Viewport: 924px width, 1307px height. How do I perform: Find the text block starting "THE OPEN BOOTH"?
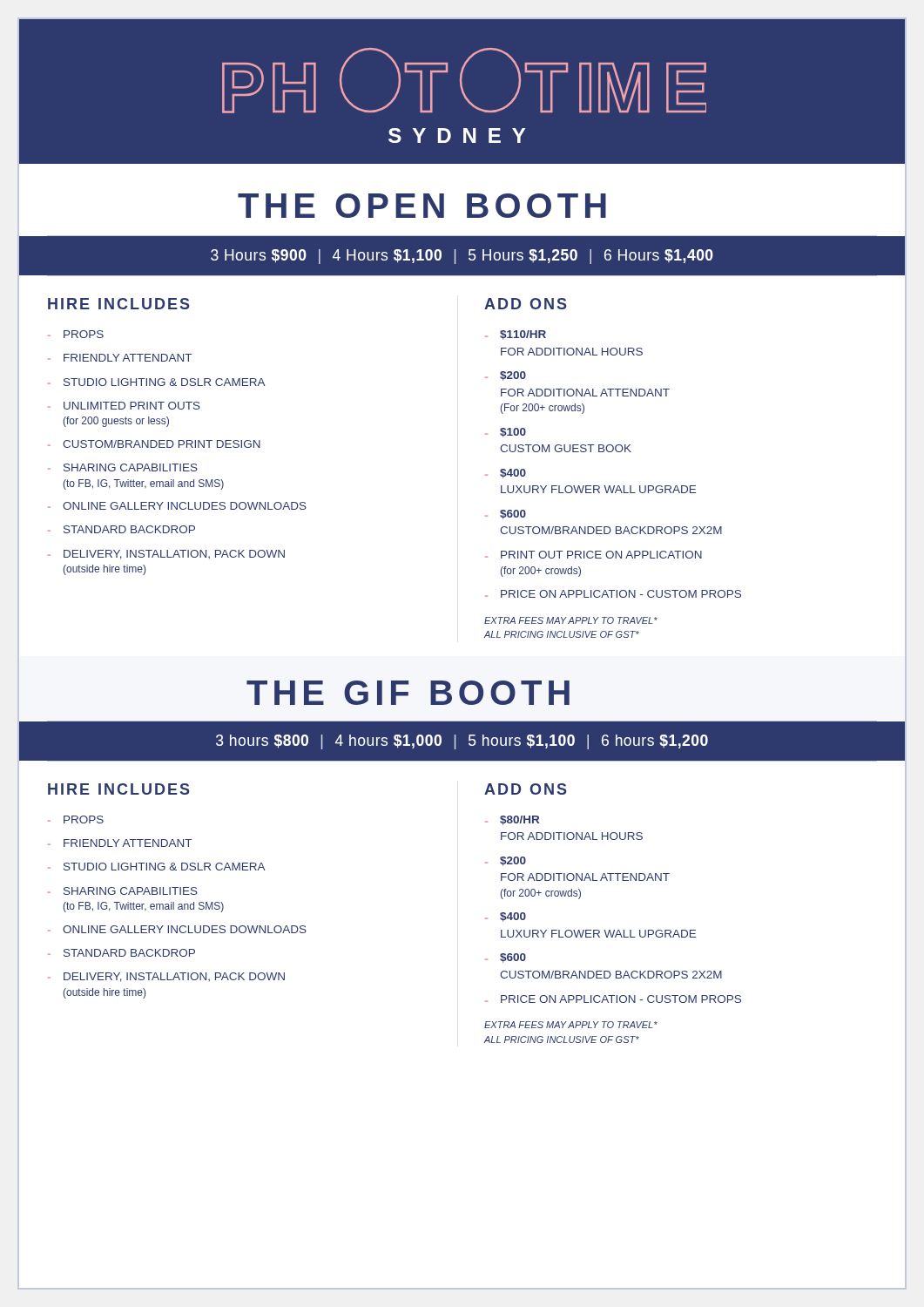click(x=462, y=202)
